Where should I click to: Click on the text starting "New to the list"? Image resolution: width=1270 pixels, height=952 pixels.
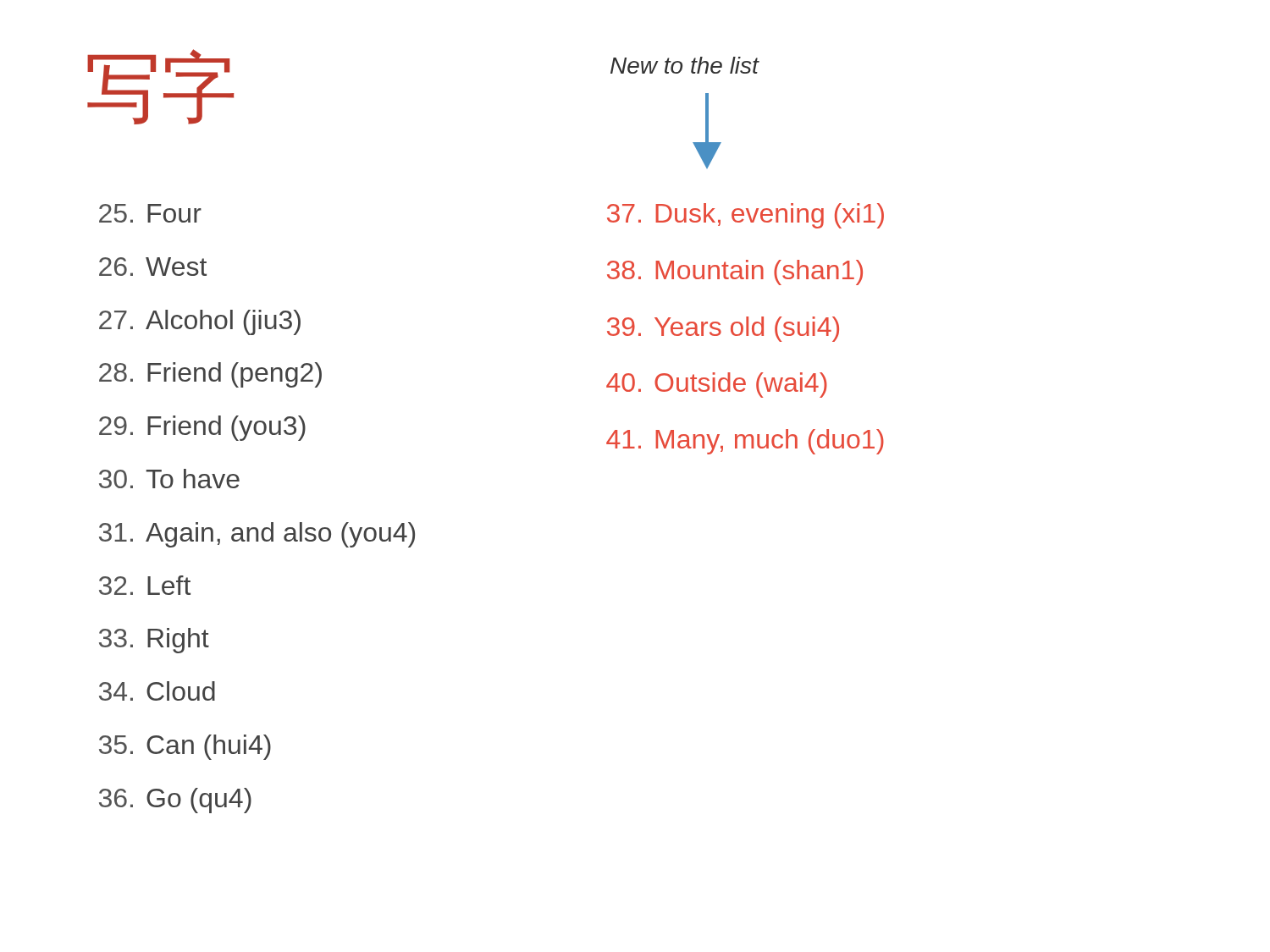[x=684, y=66]
